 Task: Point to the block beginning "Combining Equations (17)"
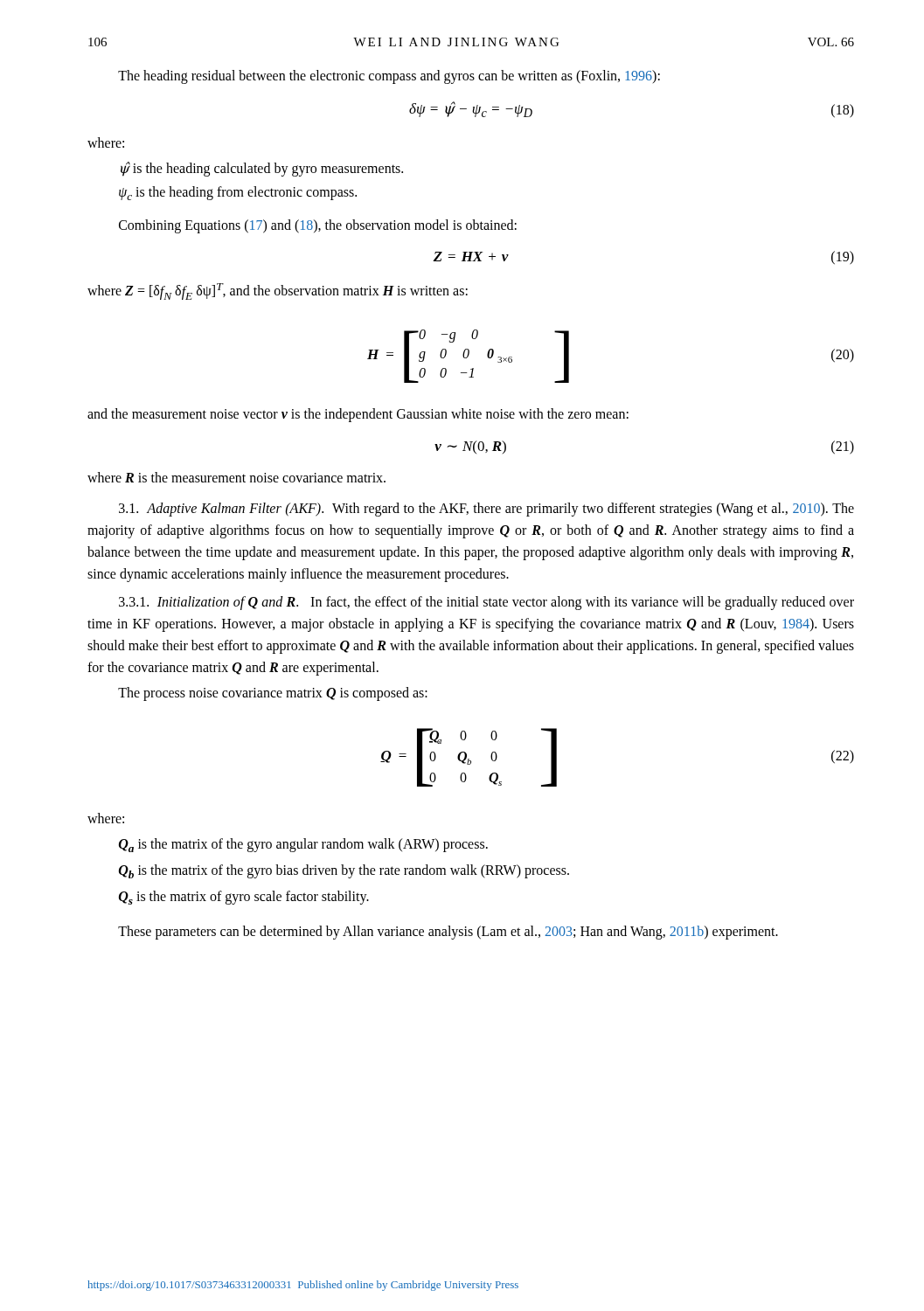click(471, 226)
